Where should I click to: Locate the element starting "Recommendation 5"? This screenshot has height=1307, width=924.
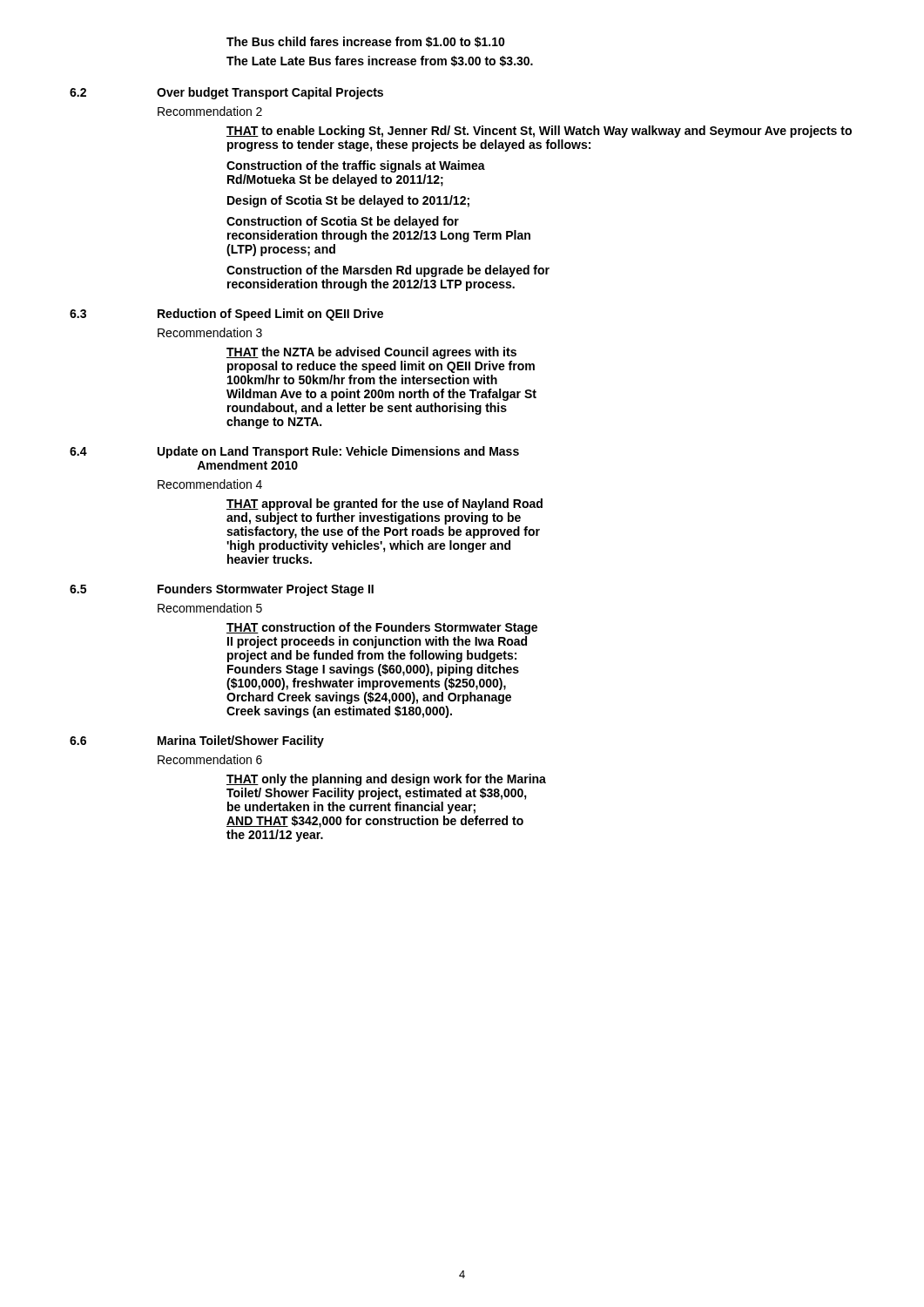[210, 608]
